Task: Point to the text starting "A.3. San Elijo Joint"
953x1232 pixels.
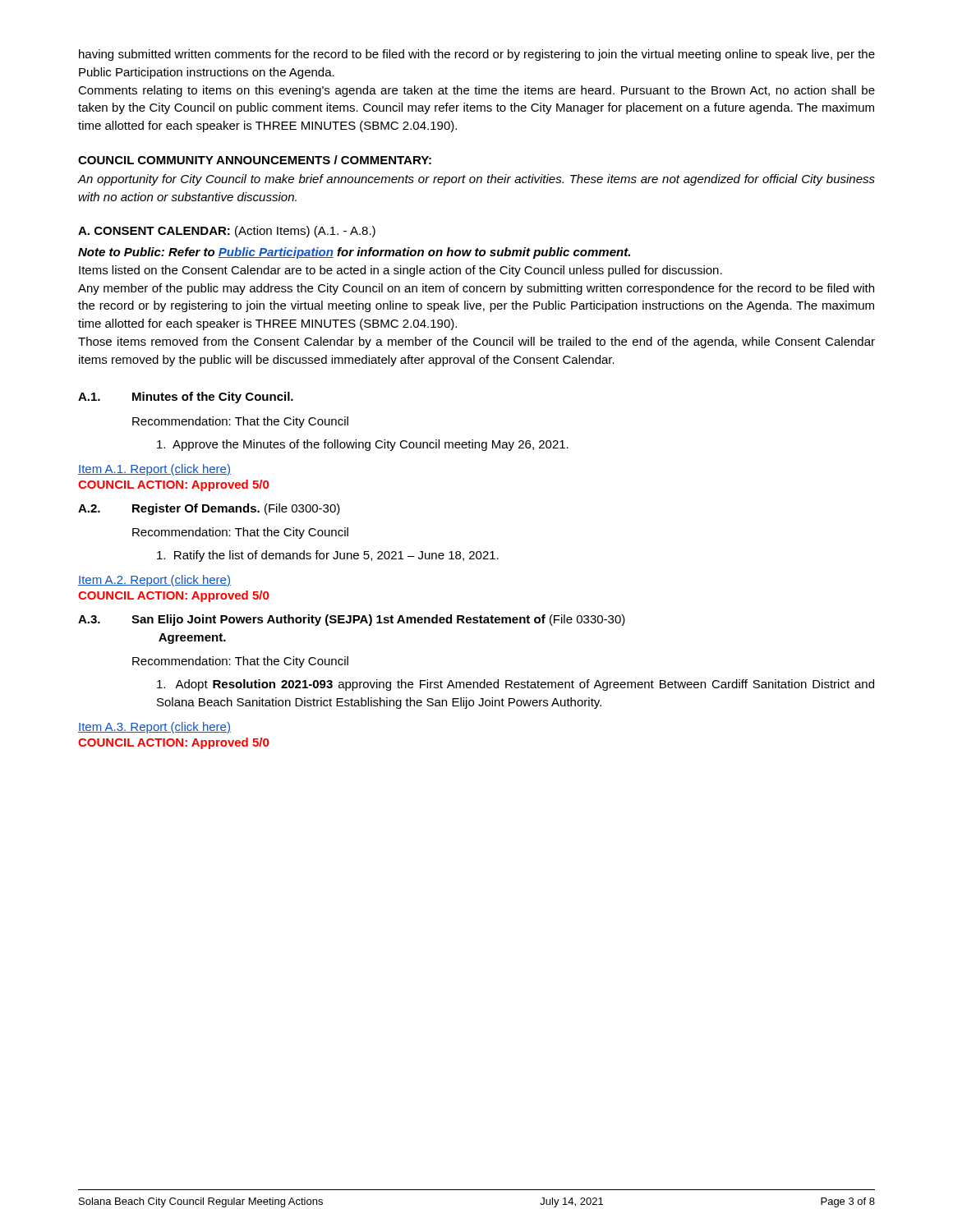Action: [352, 628]
